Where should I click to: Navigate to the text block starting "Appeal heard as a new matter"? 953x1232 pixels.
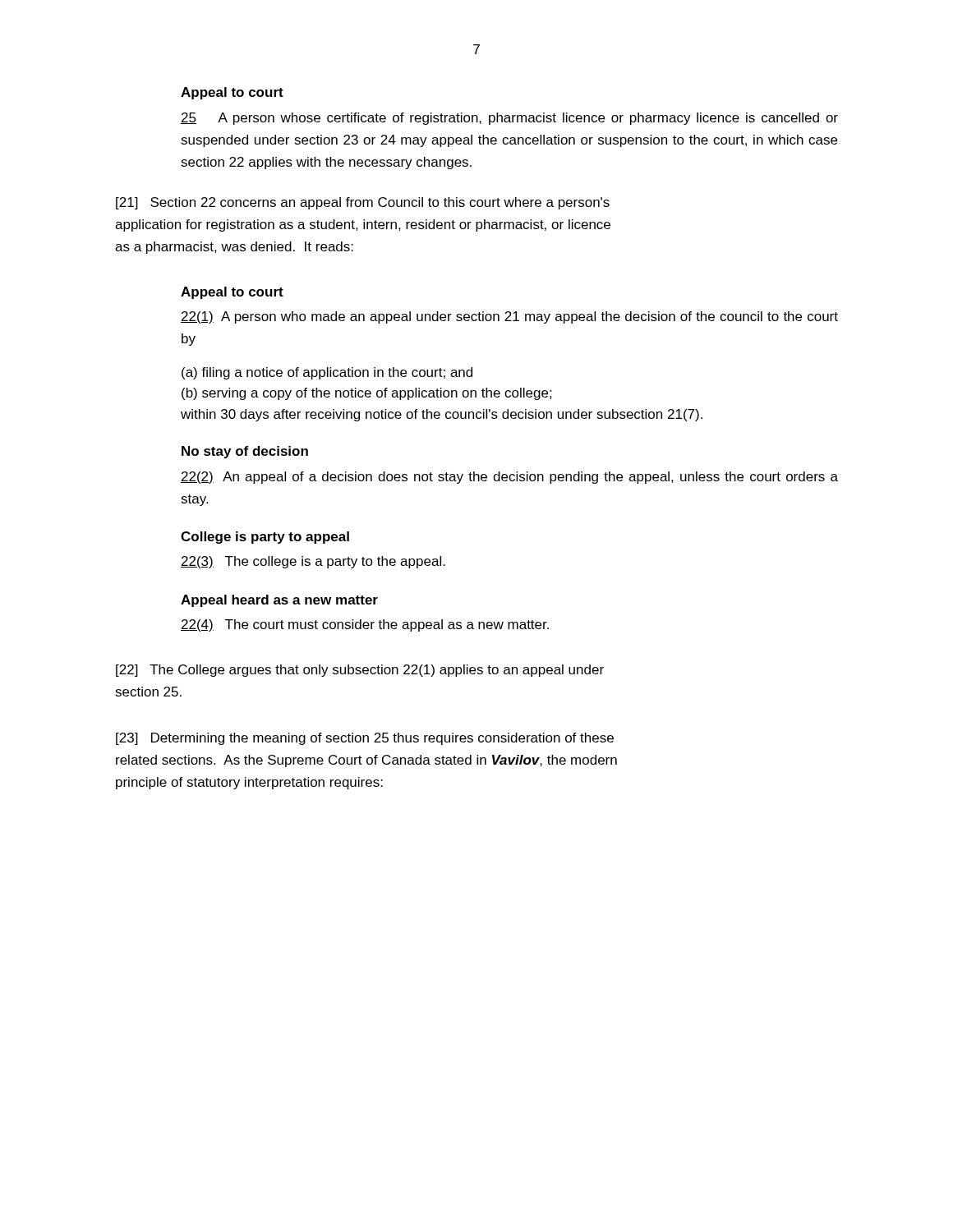279,601
